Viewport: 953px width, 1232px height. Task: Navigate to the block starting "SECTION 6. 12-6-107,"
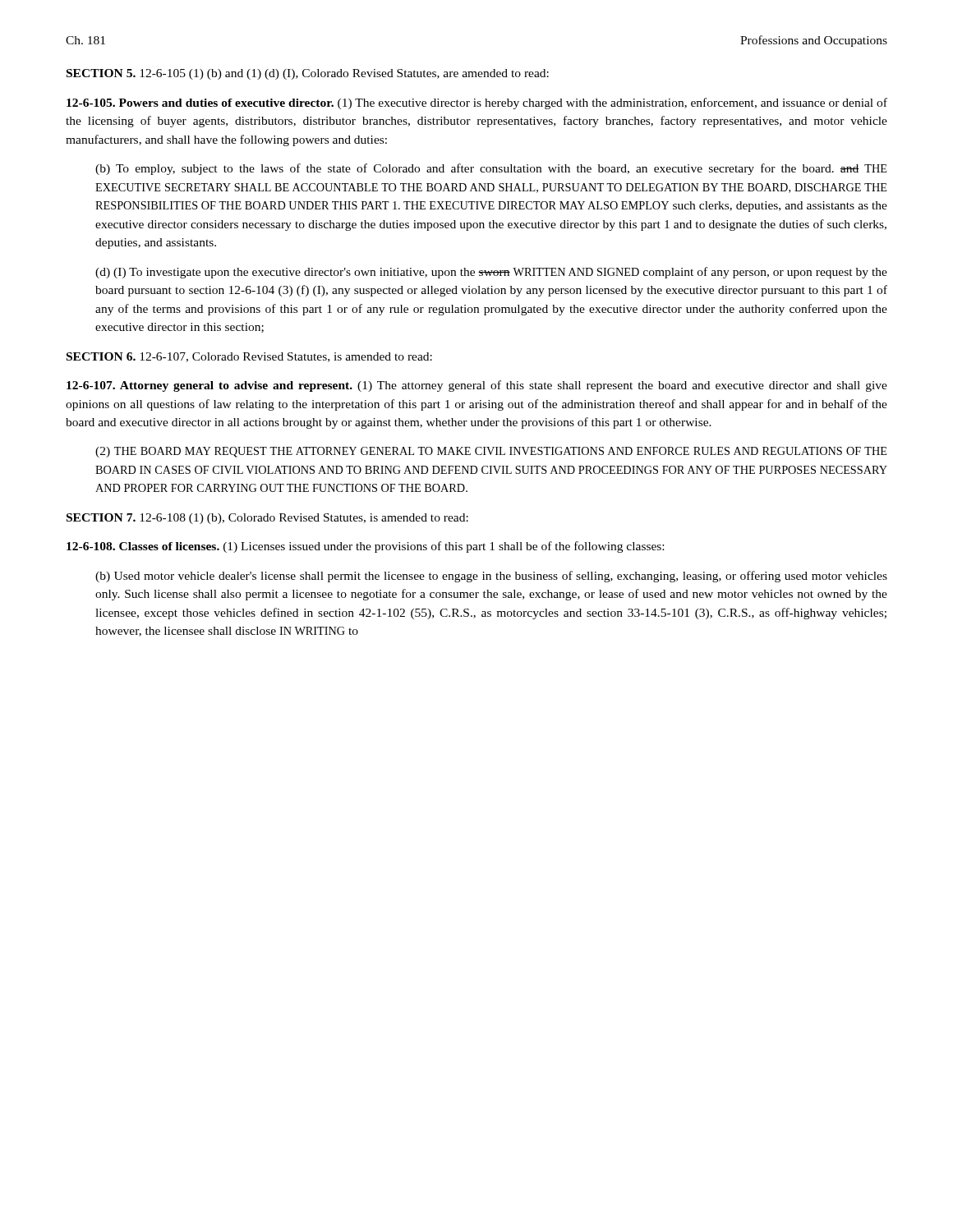pos(249,357)
